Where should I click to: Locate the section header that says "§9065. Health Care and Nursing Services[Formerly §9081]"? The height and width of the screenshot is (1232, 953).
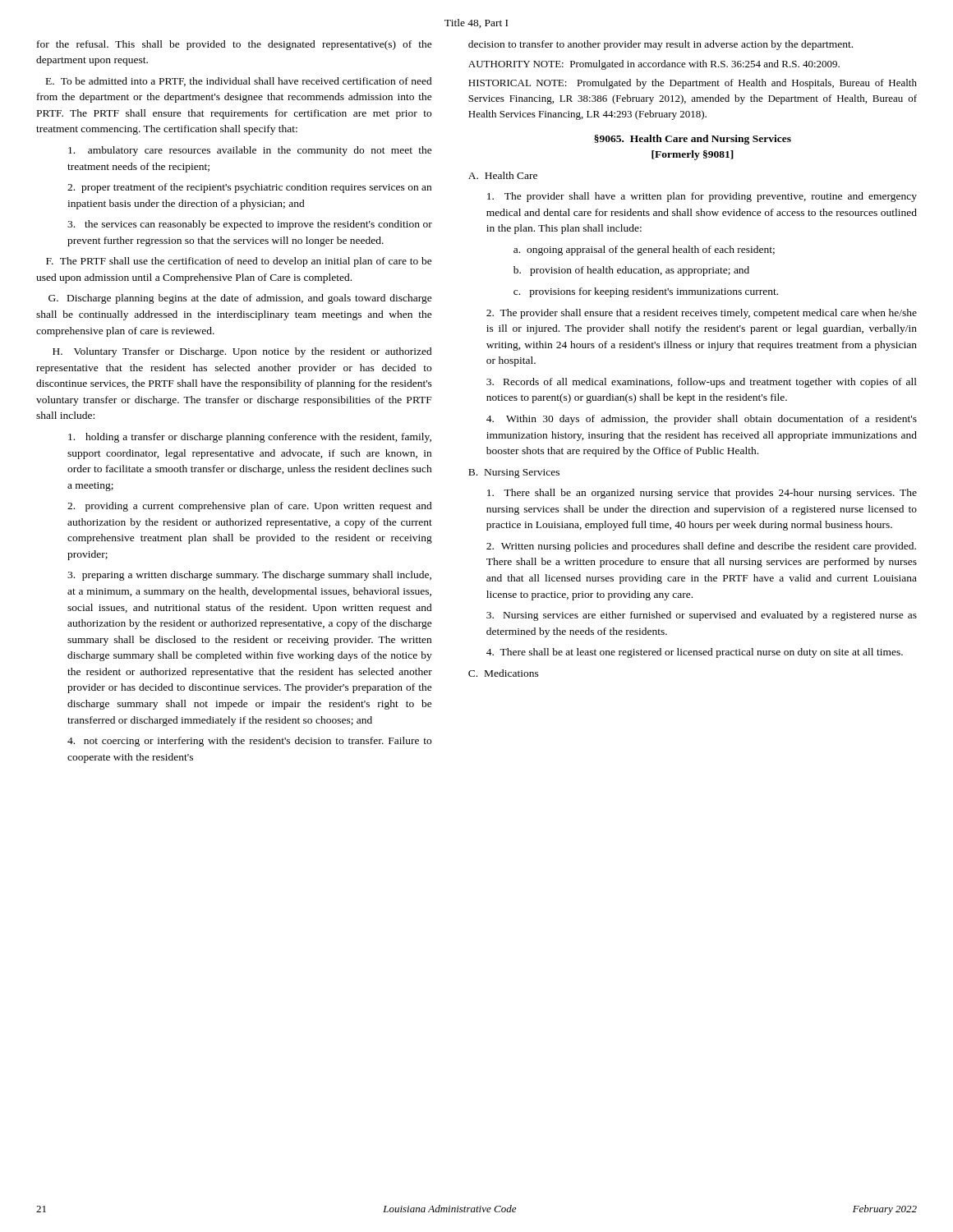coord(692,146)
